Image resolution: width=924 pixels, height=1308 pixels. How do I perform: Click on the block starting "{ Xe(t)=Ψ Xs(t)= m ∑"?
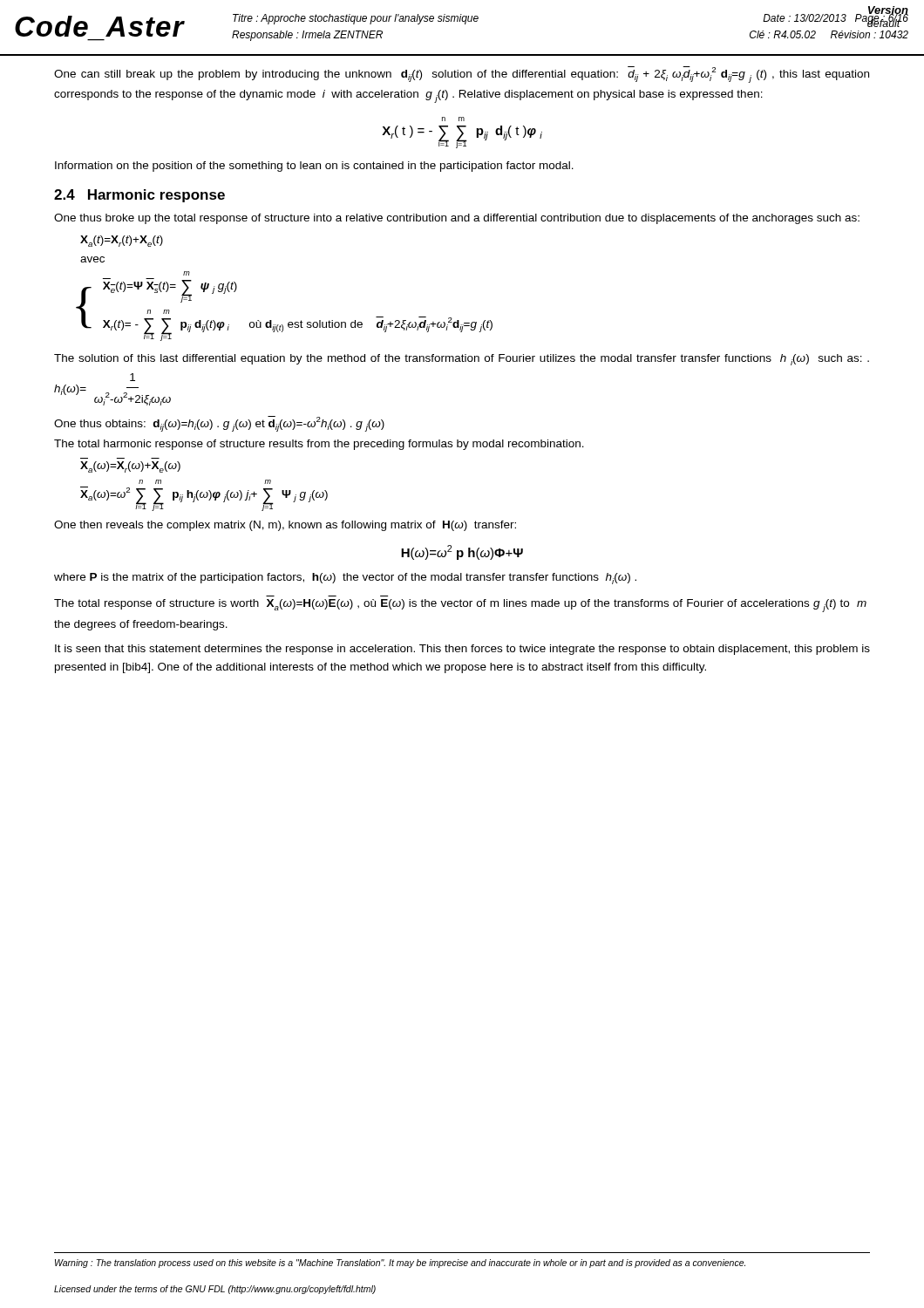282,305
